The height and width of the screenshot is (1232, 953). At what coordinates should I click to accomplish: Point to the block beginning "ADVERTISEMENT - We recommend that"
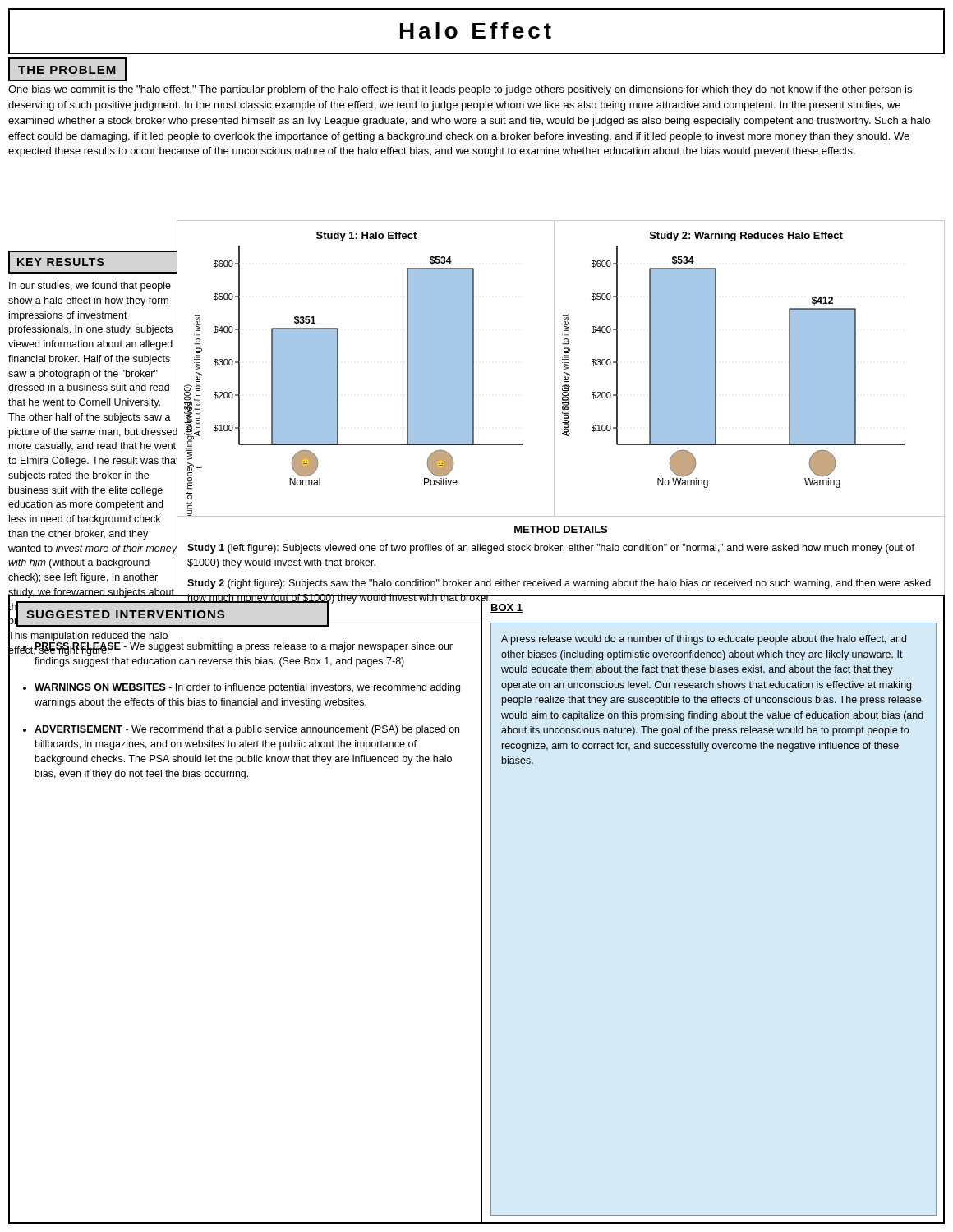coord(247,751)
